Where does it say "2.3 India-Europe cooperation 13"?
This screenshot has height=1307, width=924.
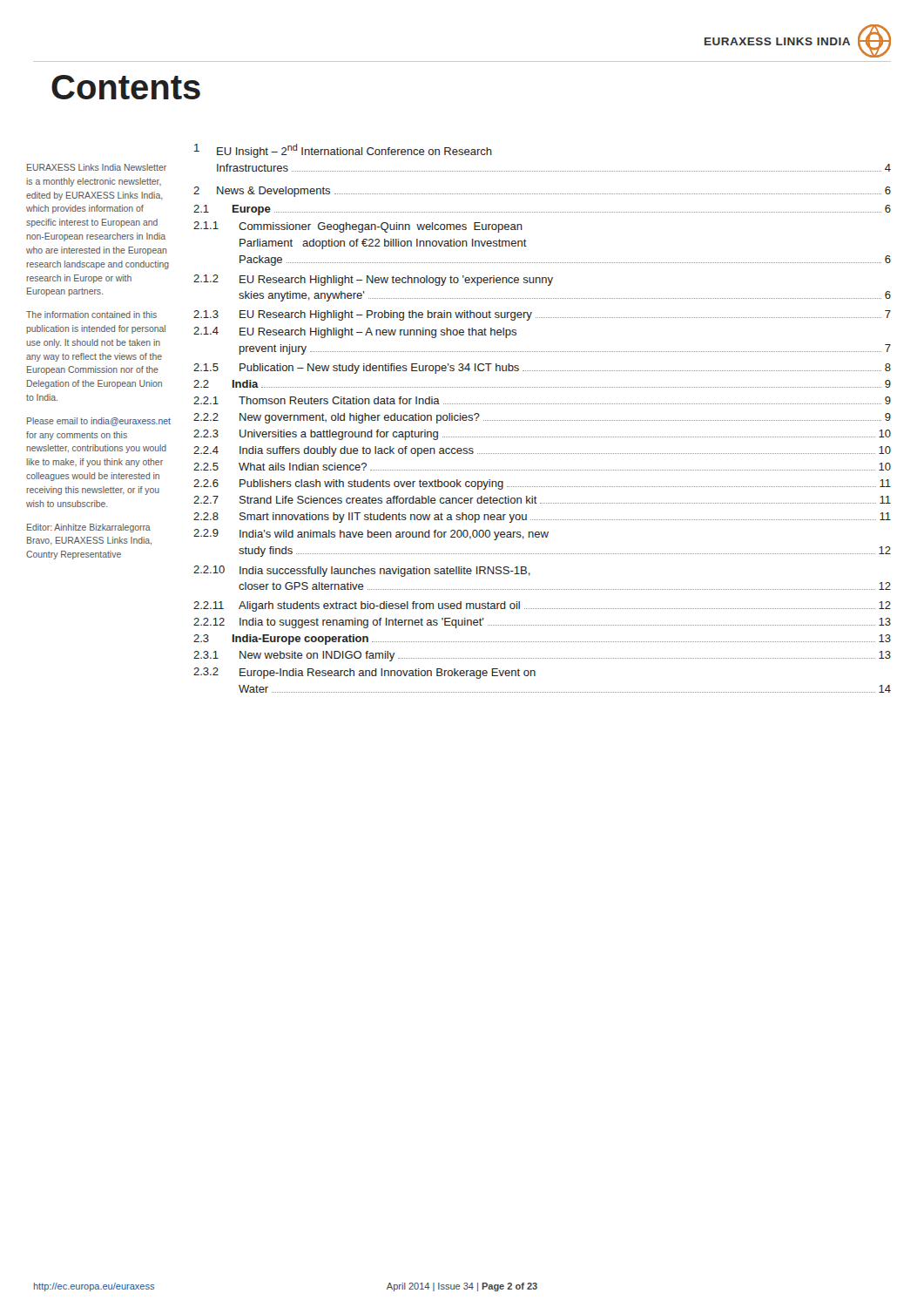tap(542, 638)
